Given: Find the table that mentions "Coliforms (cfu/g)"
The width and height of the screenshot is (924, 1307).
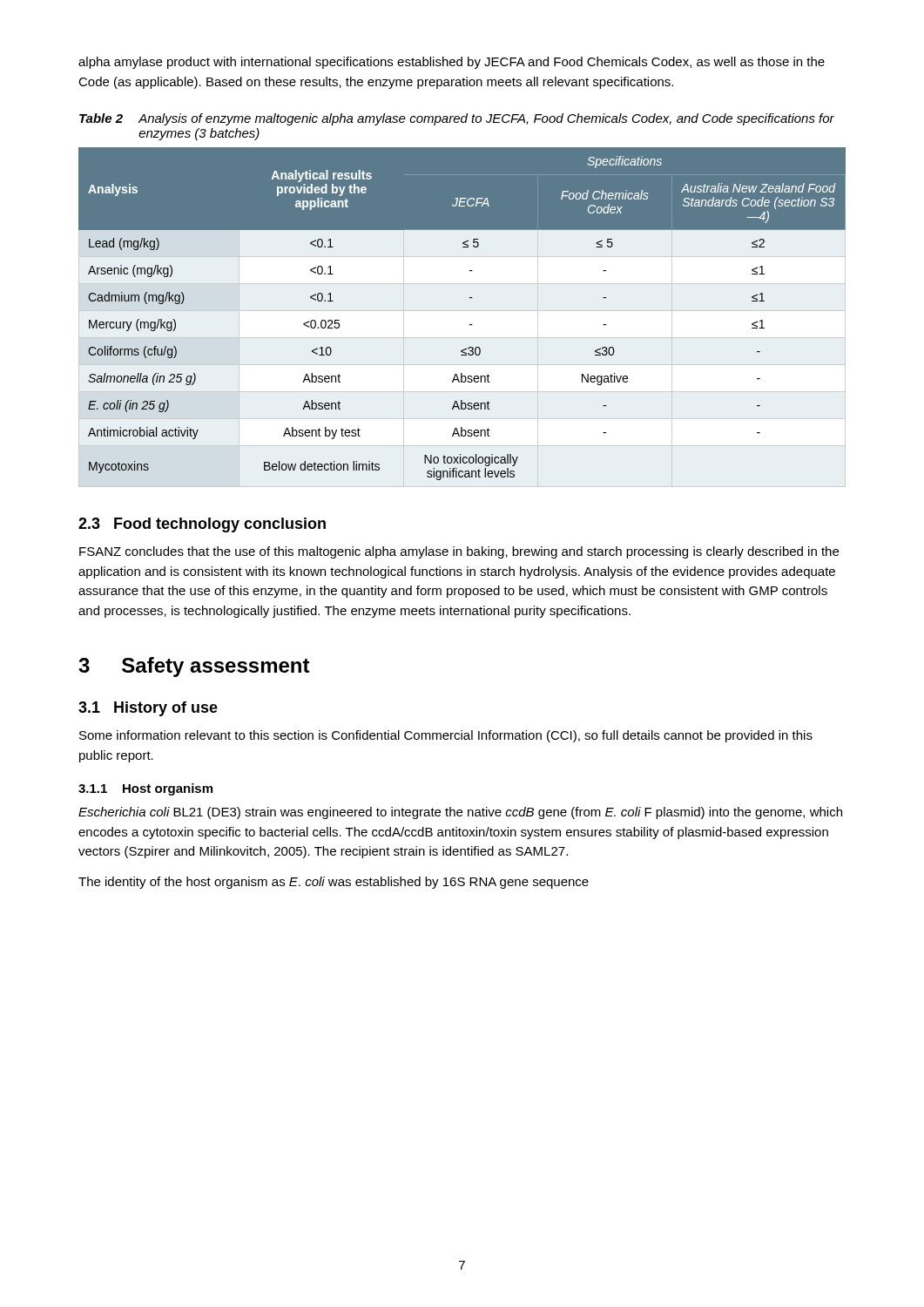Looking at the screenshot, I should click(x=462, y=317).
